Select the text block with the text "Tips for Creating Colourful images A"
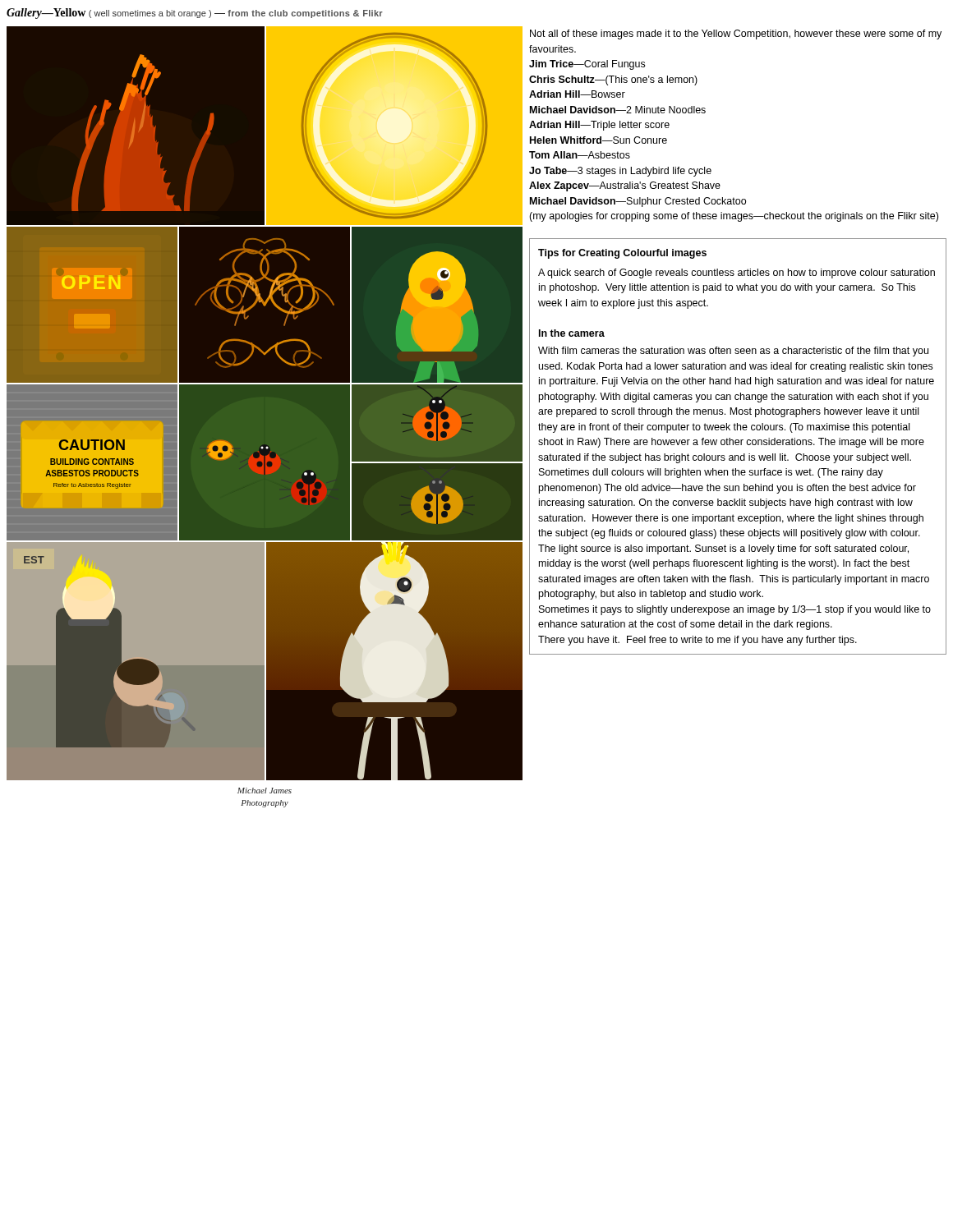The image size is (953, 1232). pos(738,445)
